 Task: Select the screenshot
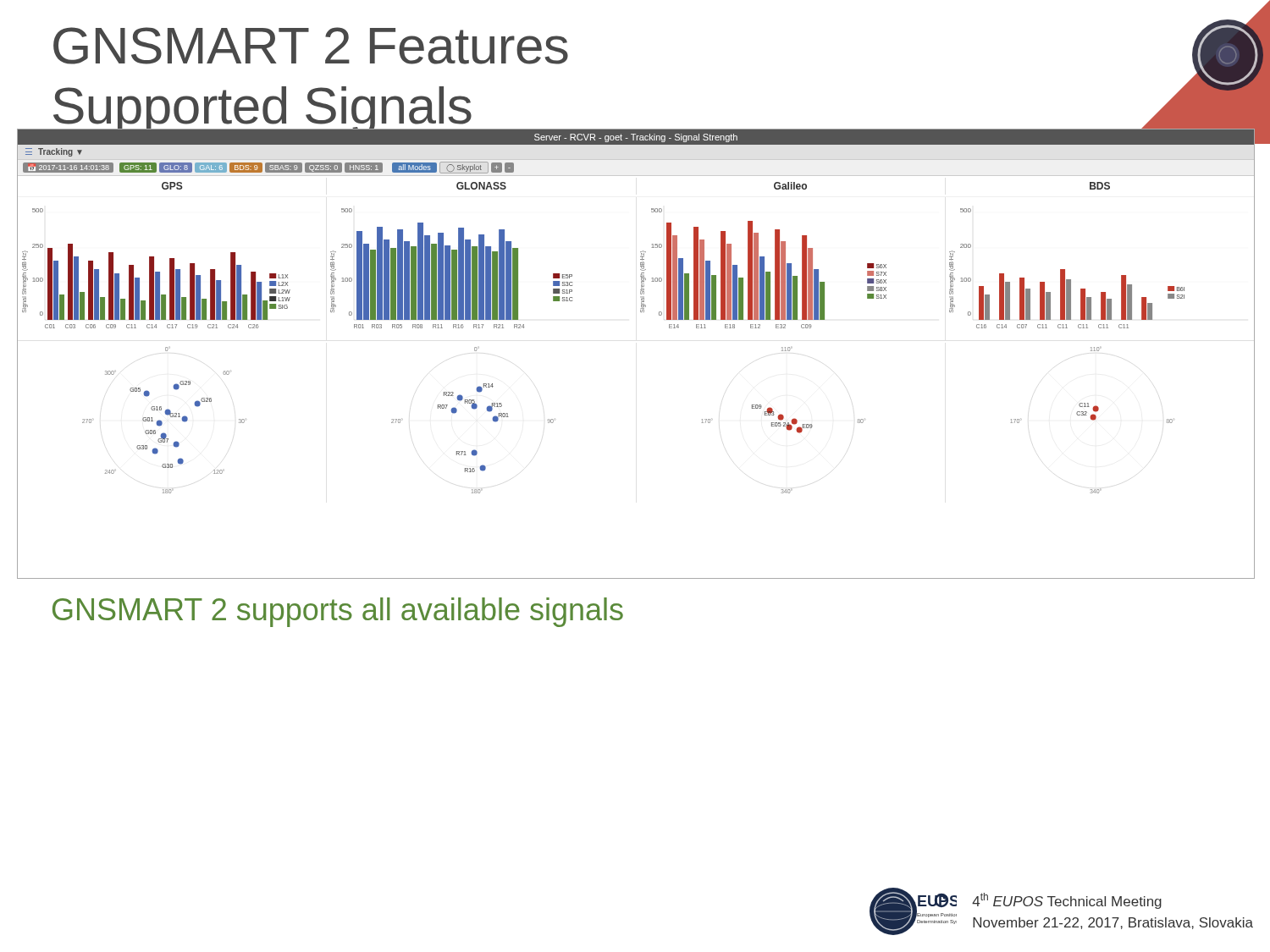pyautogui.click(x=636, y=354)
